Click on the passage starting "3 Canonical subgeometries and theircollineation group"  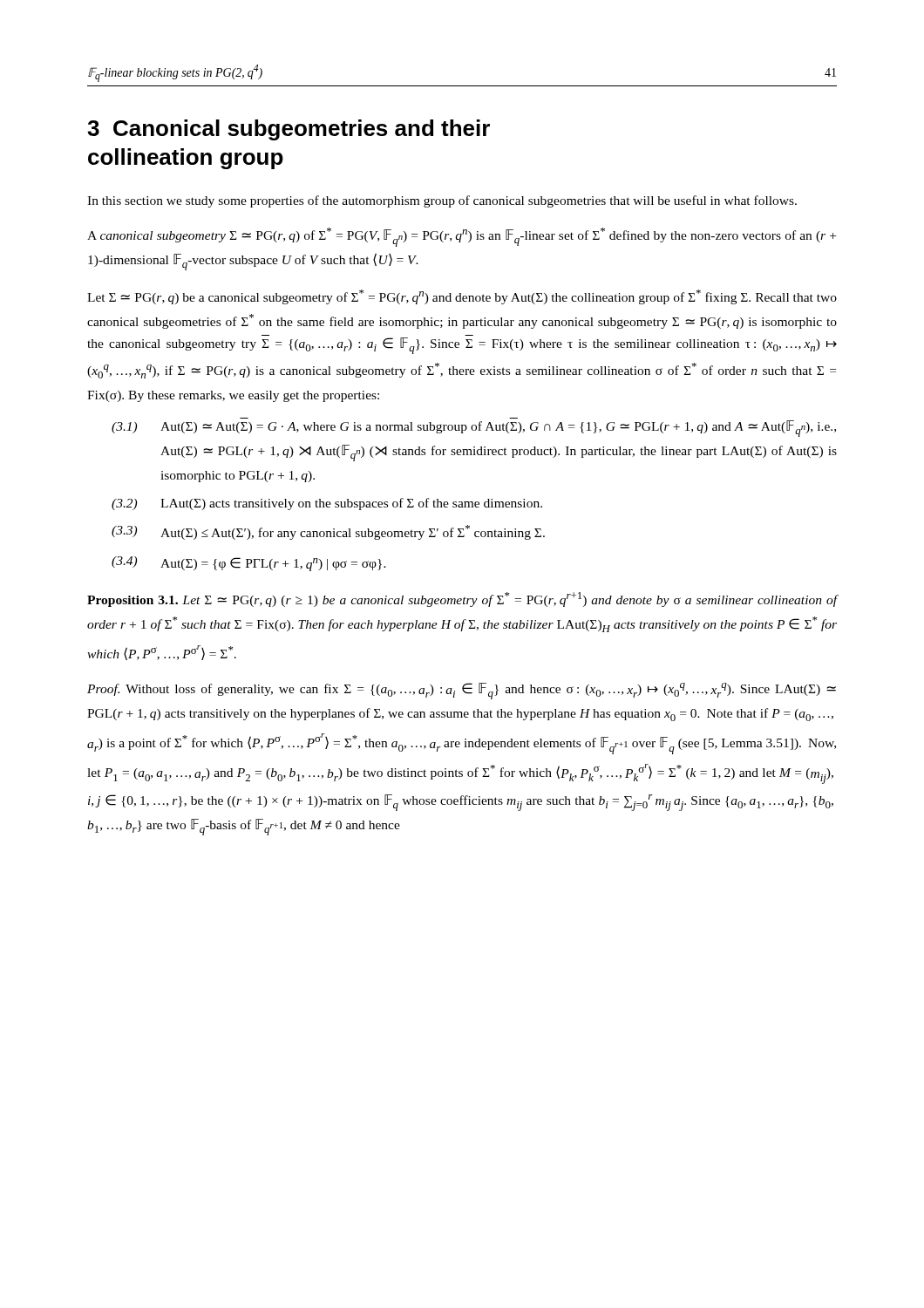click(462, 143)
